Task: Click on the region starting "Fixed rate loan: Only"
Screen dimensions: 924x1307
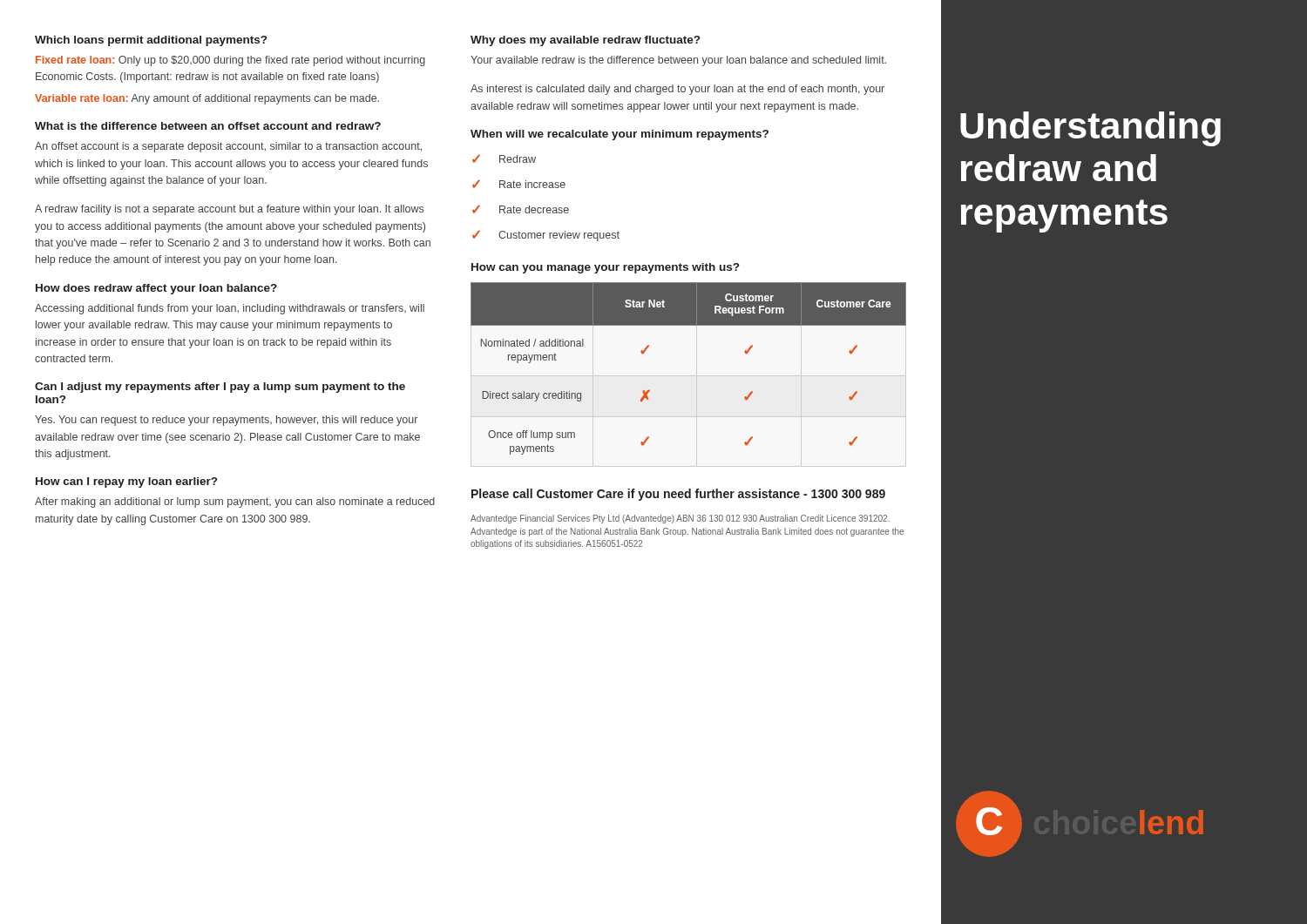Action: [x=235, y=80]
